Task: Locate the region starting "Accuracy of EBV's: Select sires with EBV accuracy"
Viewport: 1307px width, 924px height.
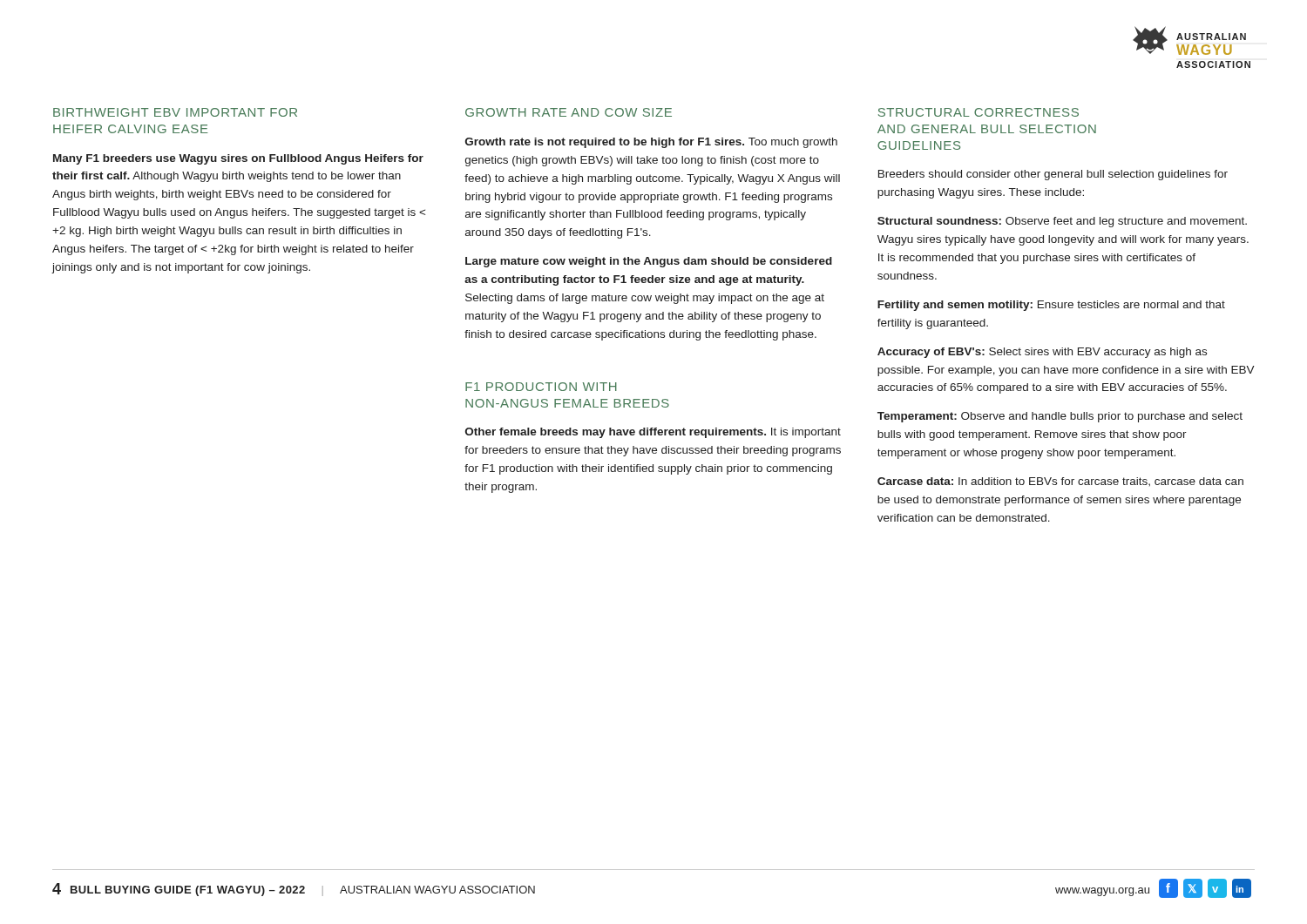Action: 1066,369
